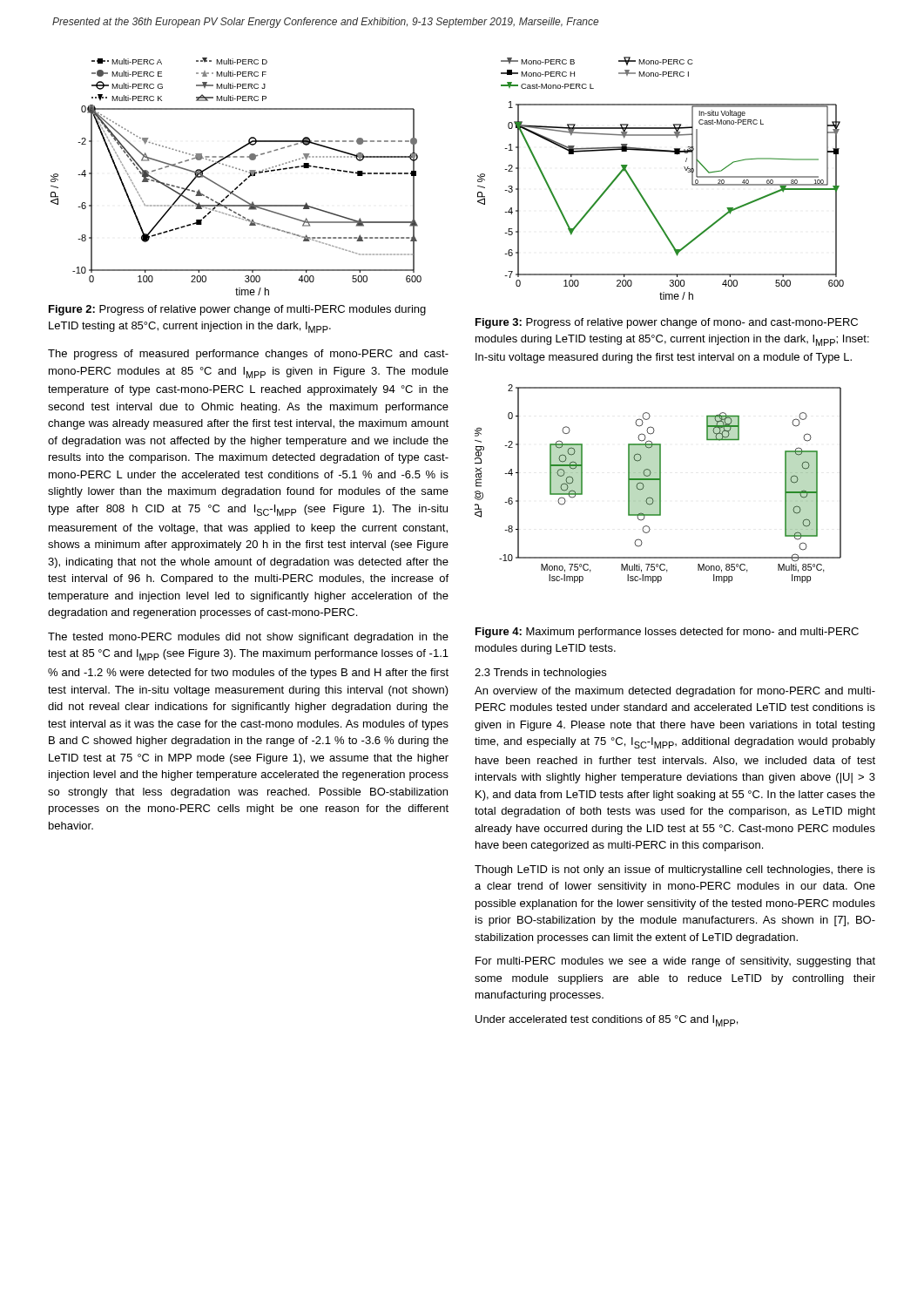924x1307 pixels.
Task: Find the text block that says "Under accelerated test conditions of 85 °C and"
Action: pos(607,1020)
